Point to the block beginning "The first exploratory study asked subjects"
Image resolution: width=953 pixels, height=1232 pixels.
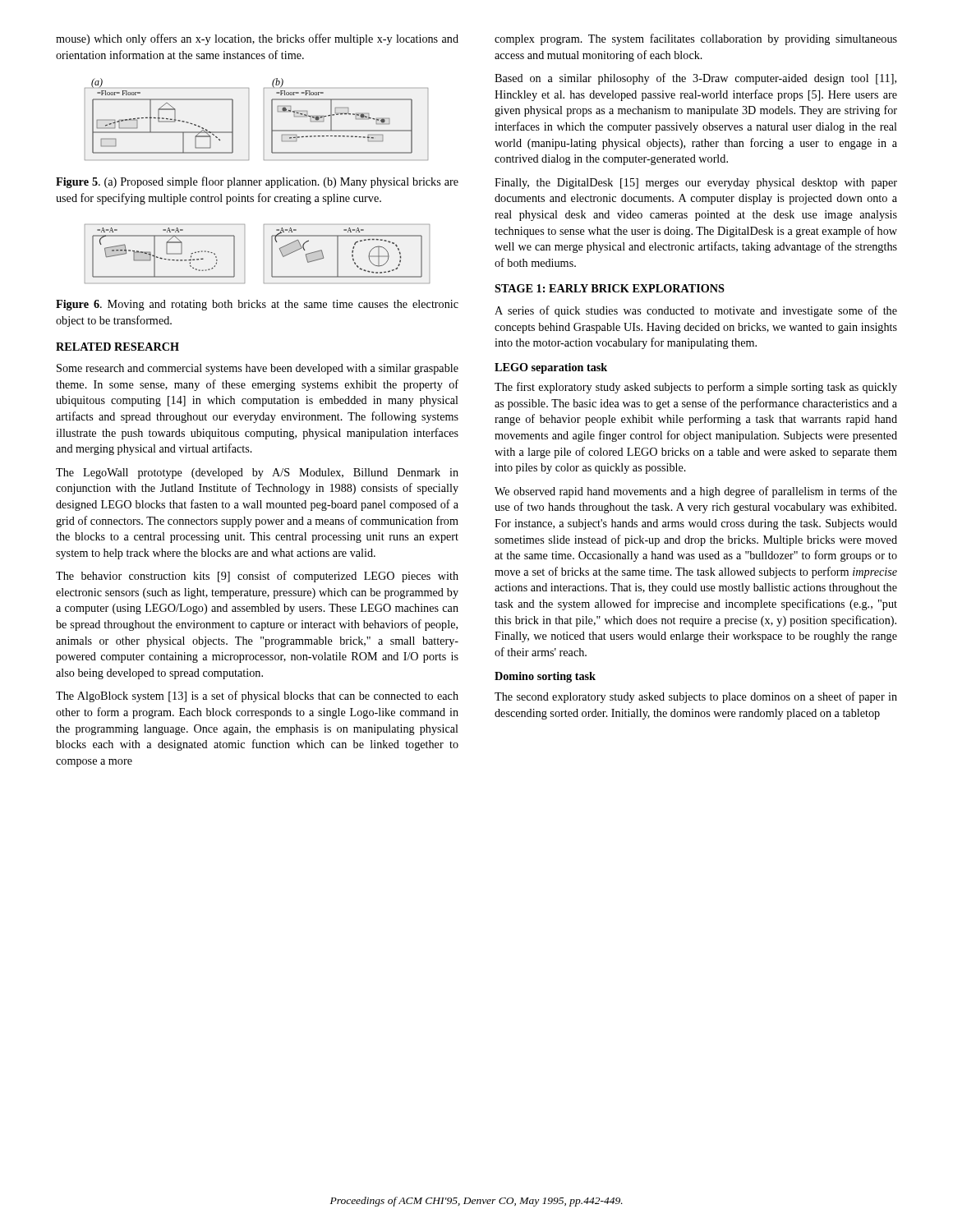tap(696, 428)
